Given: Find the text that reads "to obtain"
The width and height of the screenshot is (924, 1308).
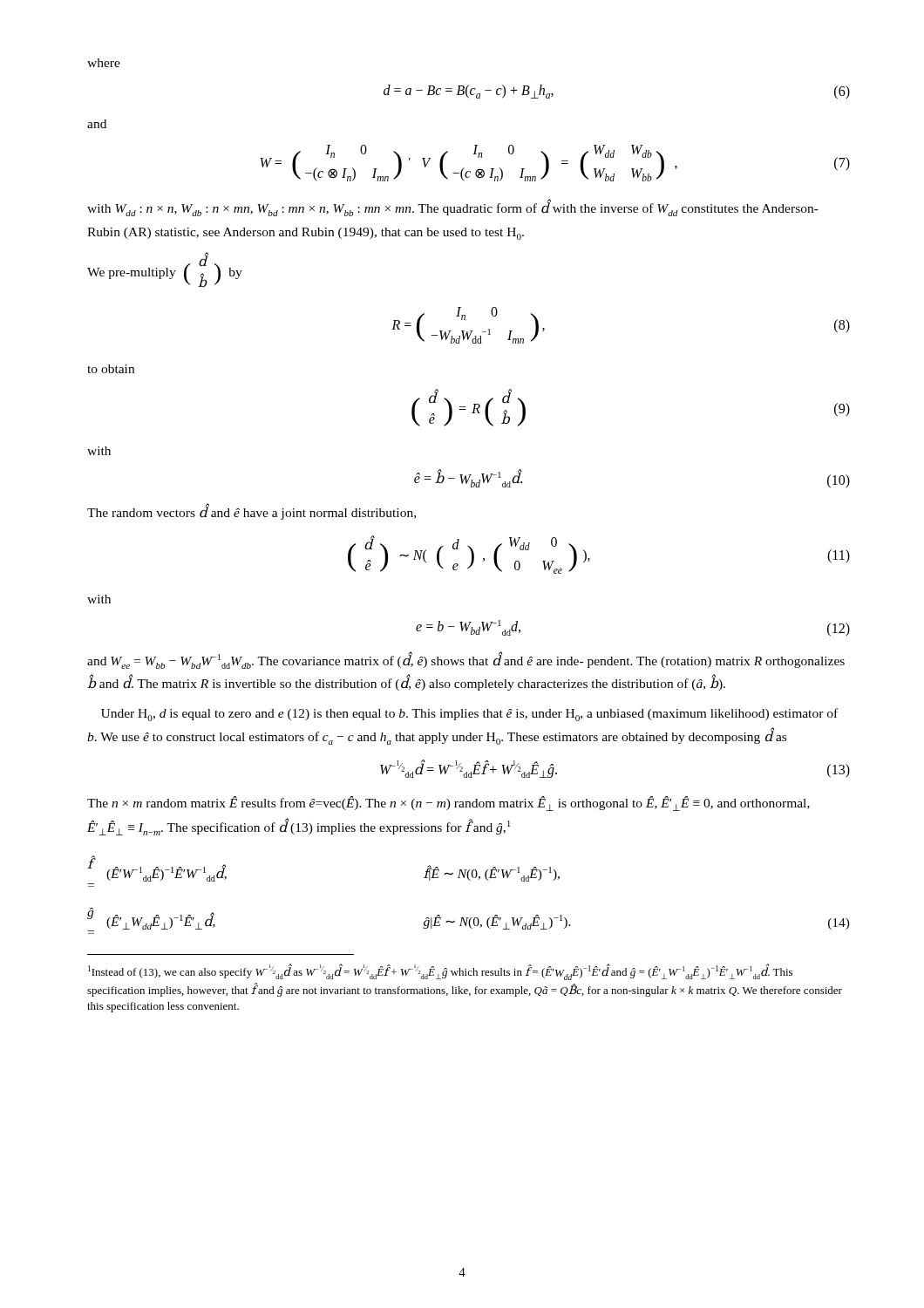Looking at the screenshot, I should (111, 369).
